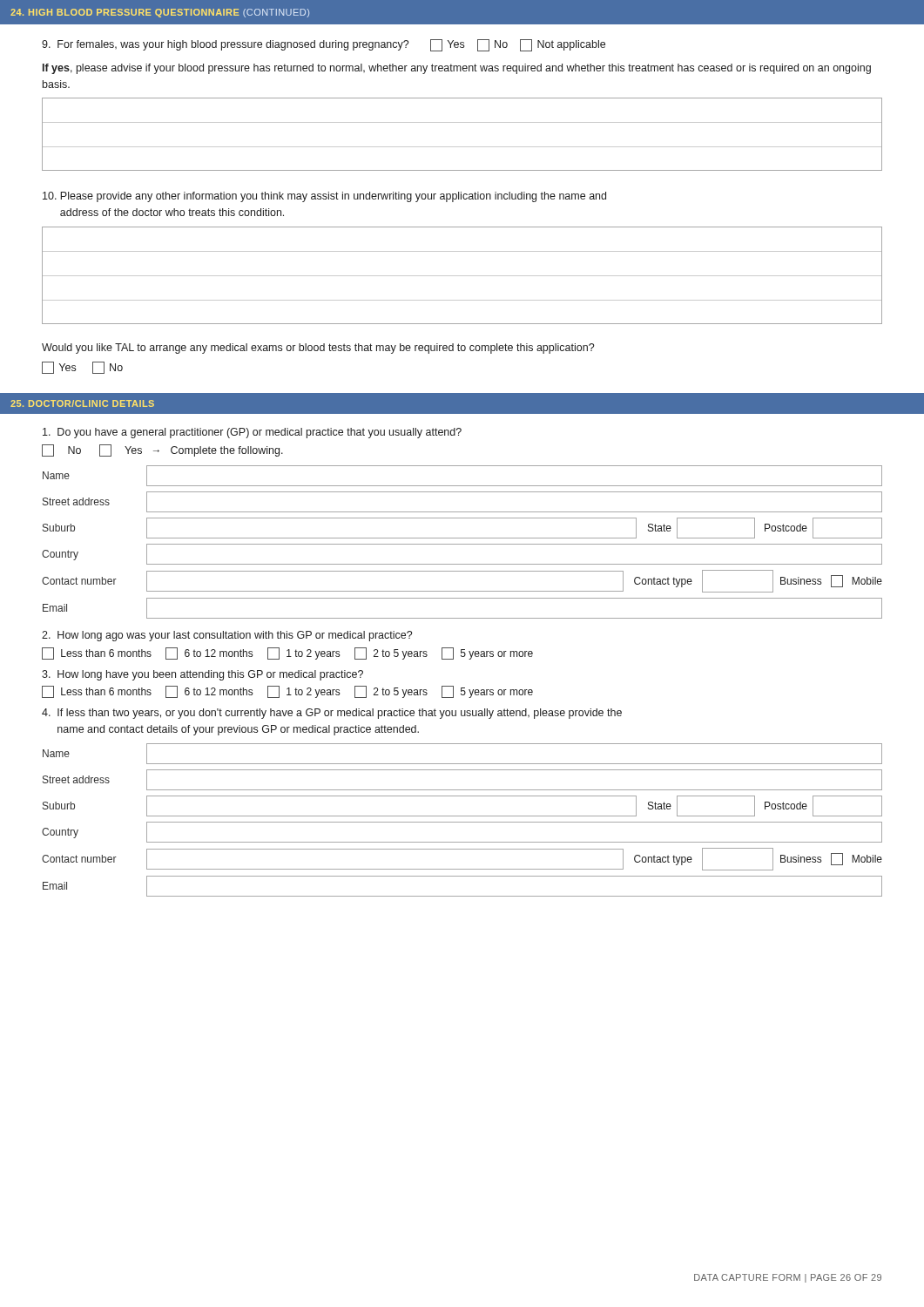The image size is (924, 1307).
Task: Click on the text block that says "How long ago was your last consultation with"
Action: pos(227,635)
